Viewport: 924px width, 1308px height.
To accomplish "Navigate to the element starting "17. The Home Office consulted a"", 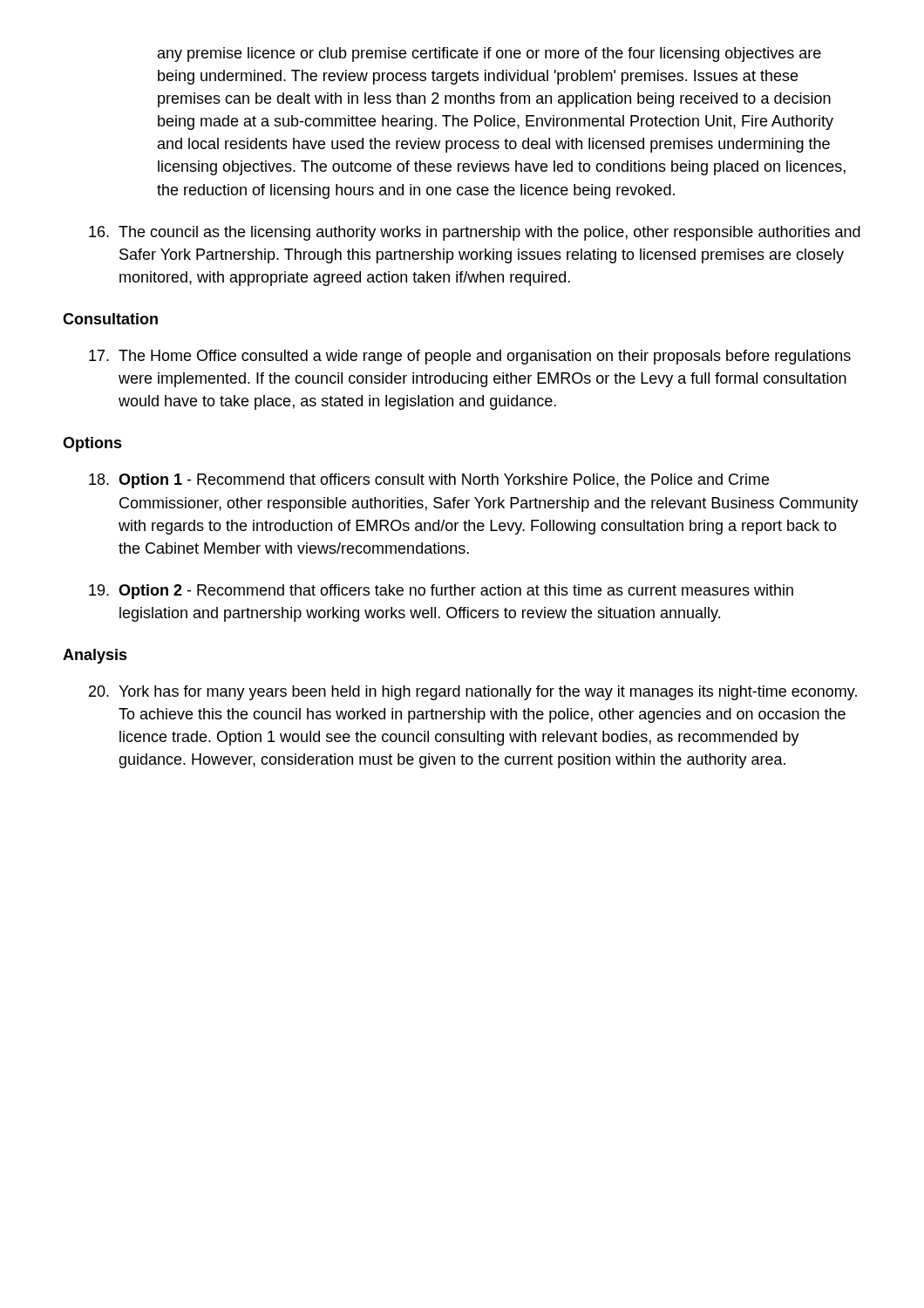I will coord(462,379).
